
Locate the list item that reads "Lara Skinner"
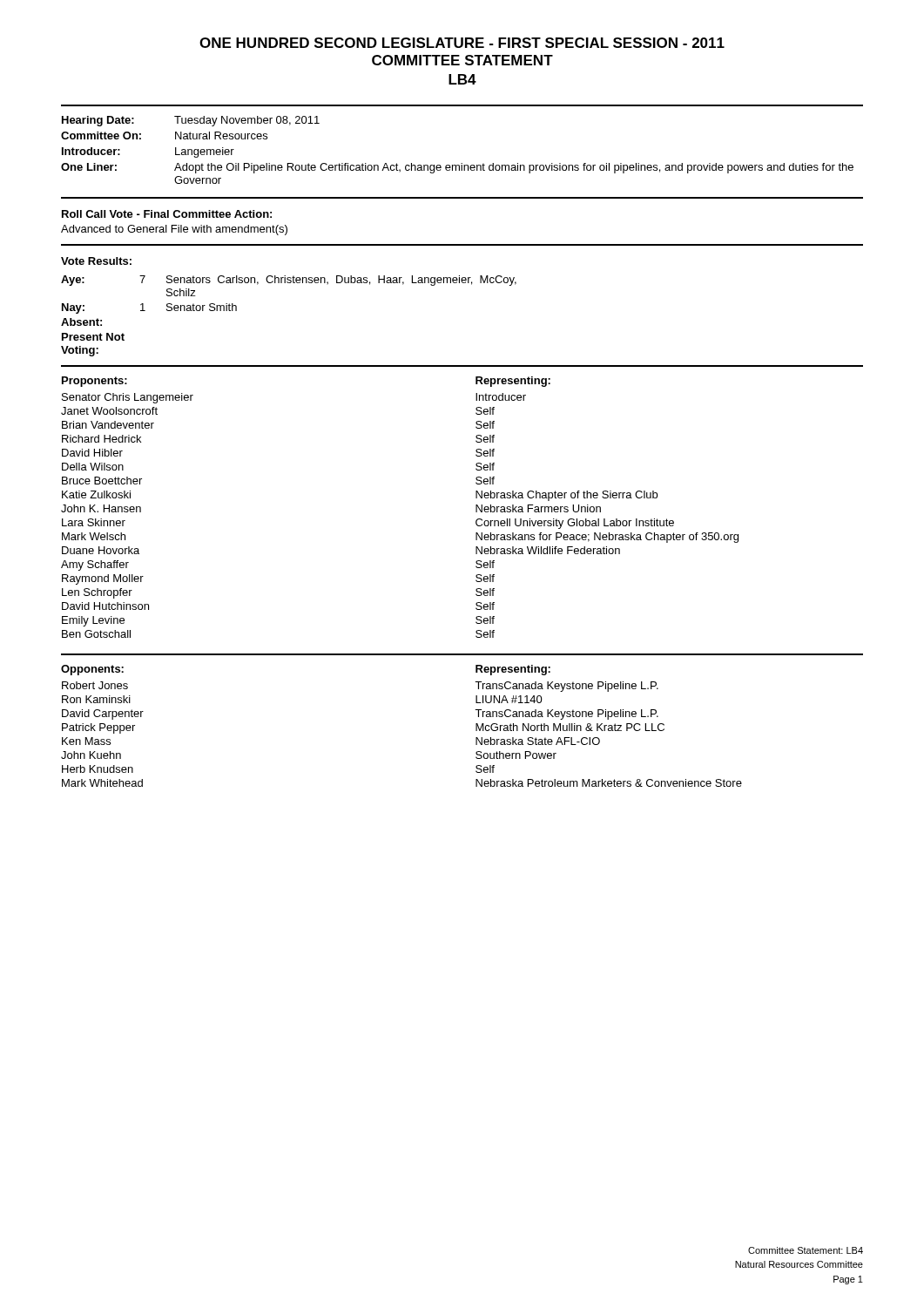point(93,522)
